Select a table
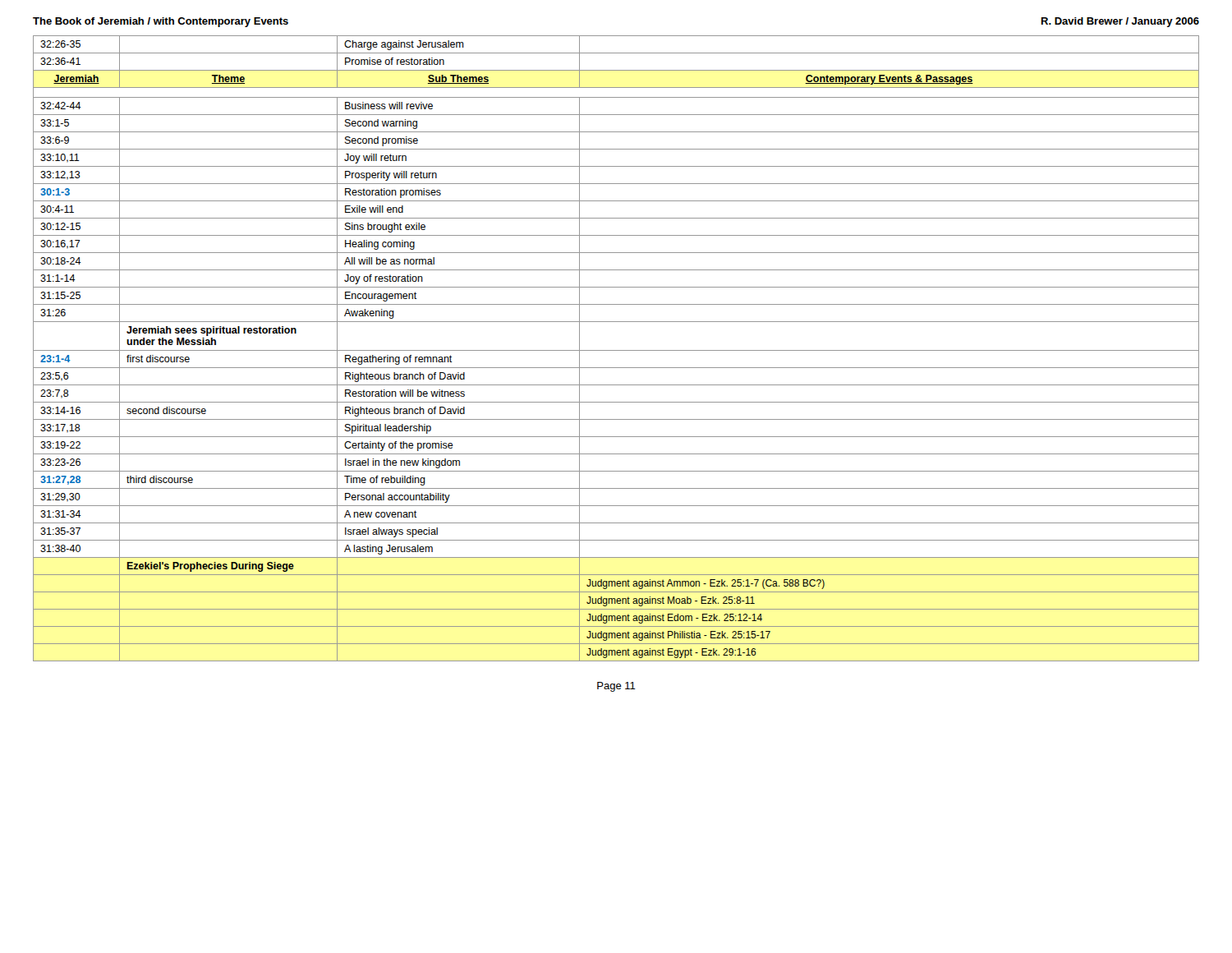 pos(616,352)
